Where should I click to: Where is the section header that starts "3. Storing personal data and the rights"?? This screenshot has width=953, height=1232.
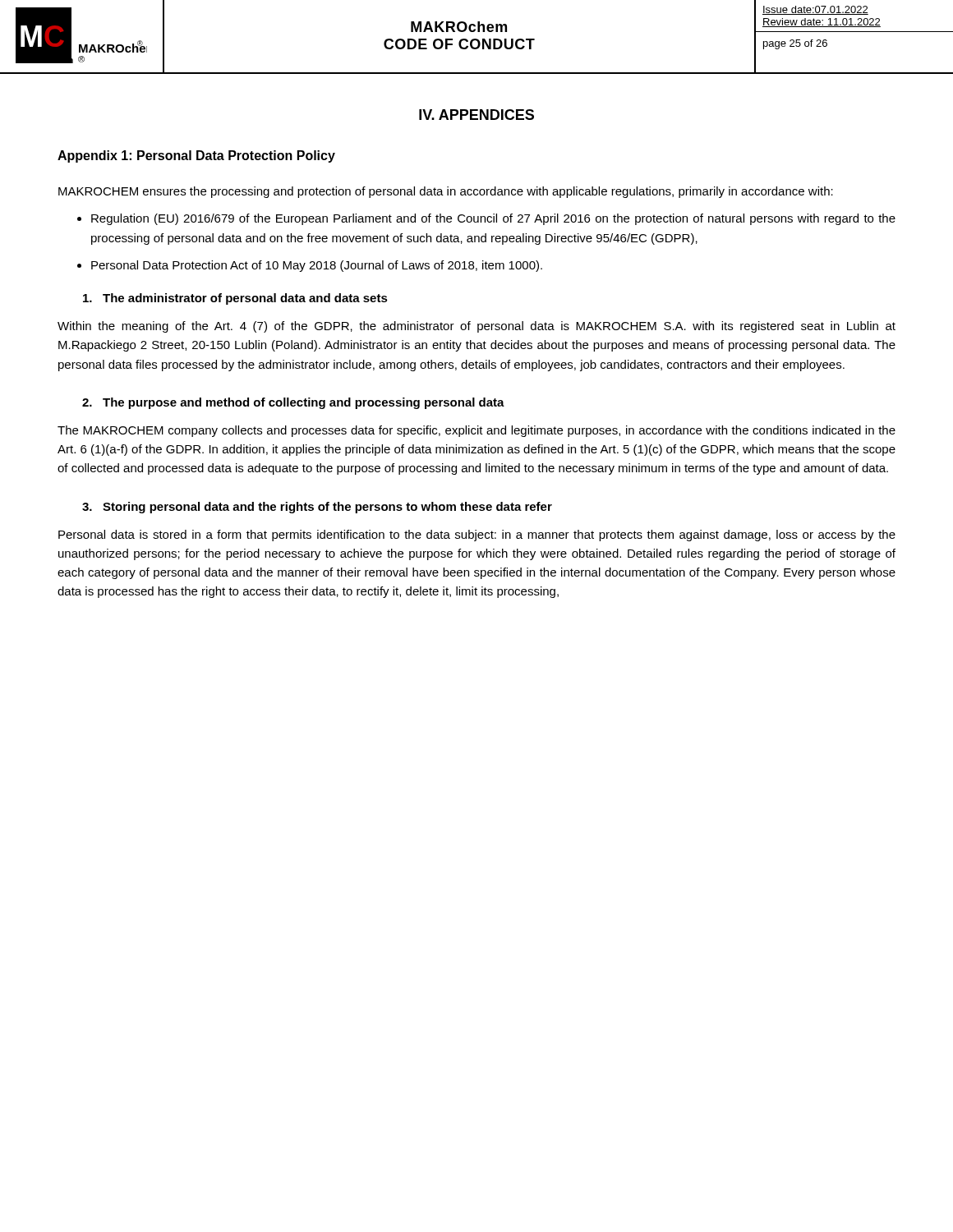tap(317, 506)
